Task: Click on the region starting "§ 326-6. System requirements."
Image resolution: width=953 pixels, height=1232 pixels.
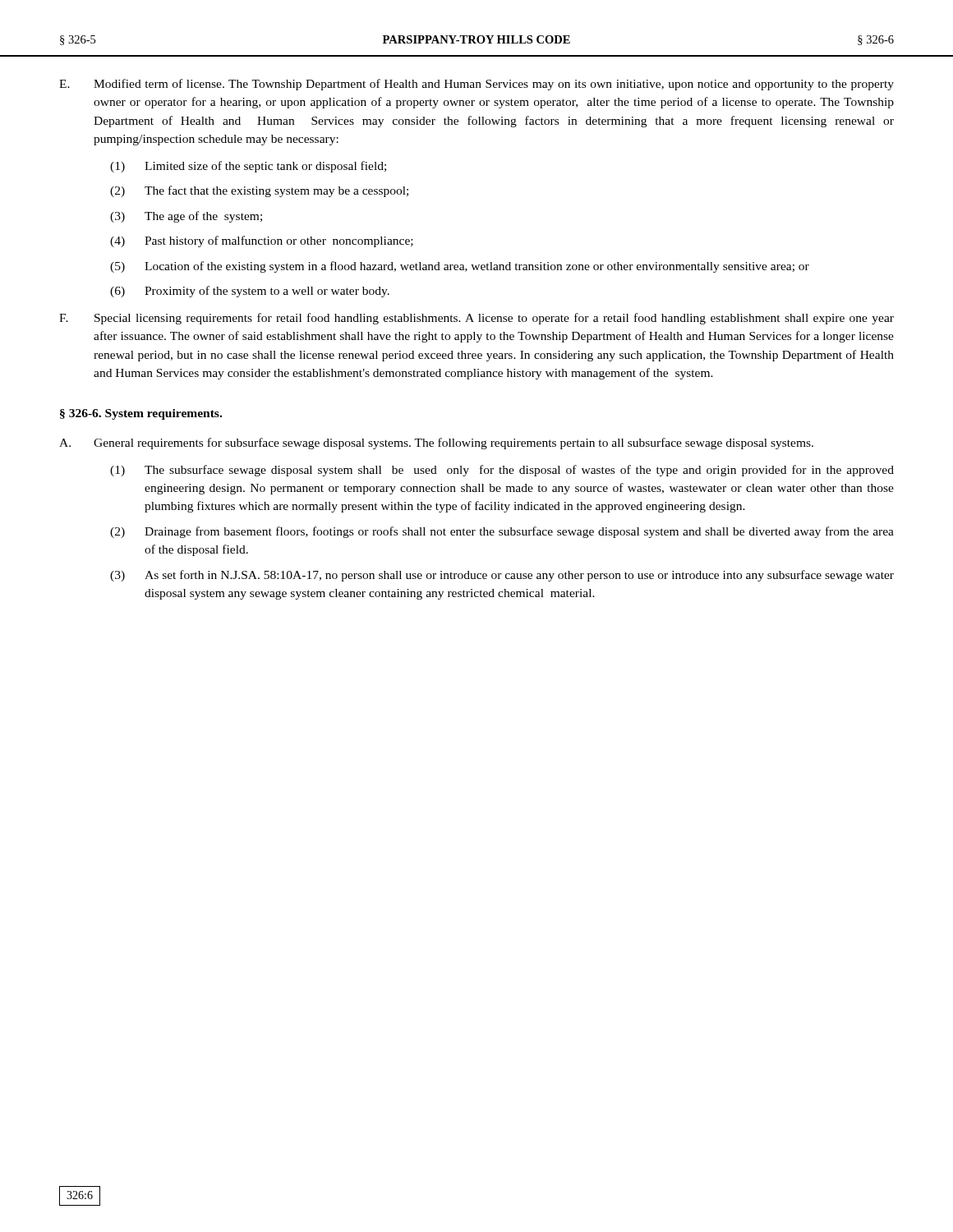Action: (x=141, y=412)
